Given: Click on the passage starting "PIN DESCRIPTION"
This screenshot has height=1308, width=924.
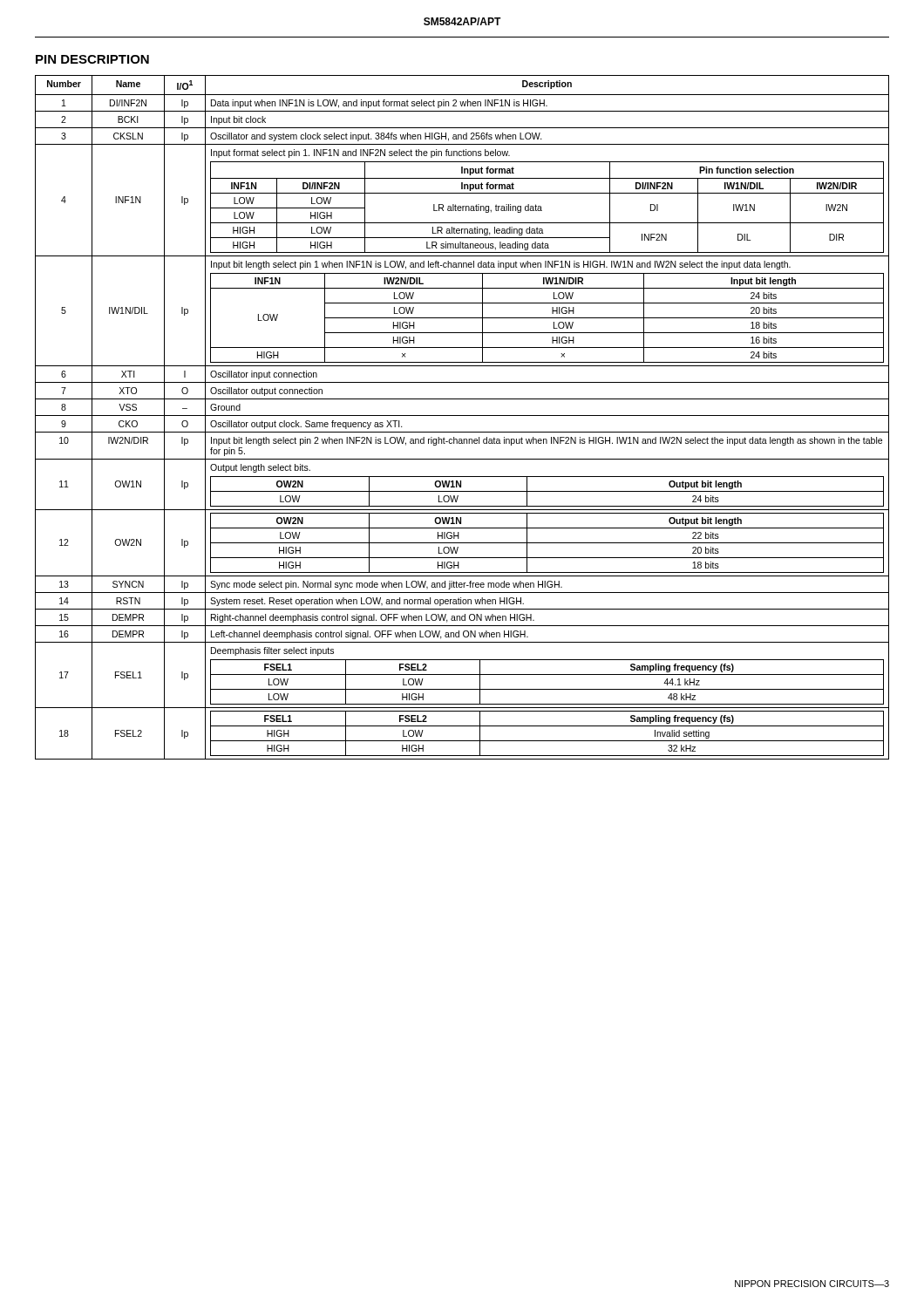Looking at the screenshot, I should point(92,59).
